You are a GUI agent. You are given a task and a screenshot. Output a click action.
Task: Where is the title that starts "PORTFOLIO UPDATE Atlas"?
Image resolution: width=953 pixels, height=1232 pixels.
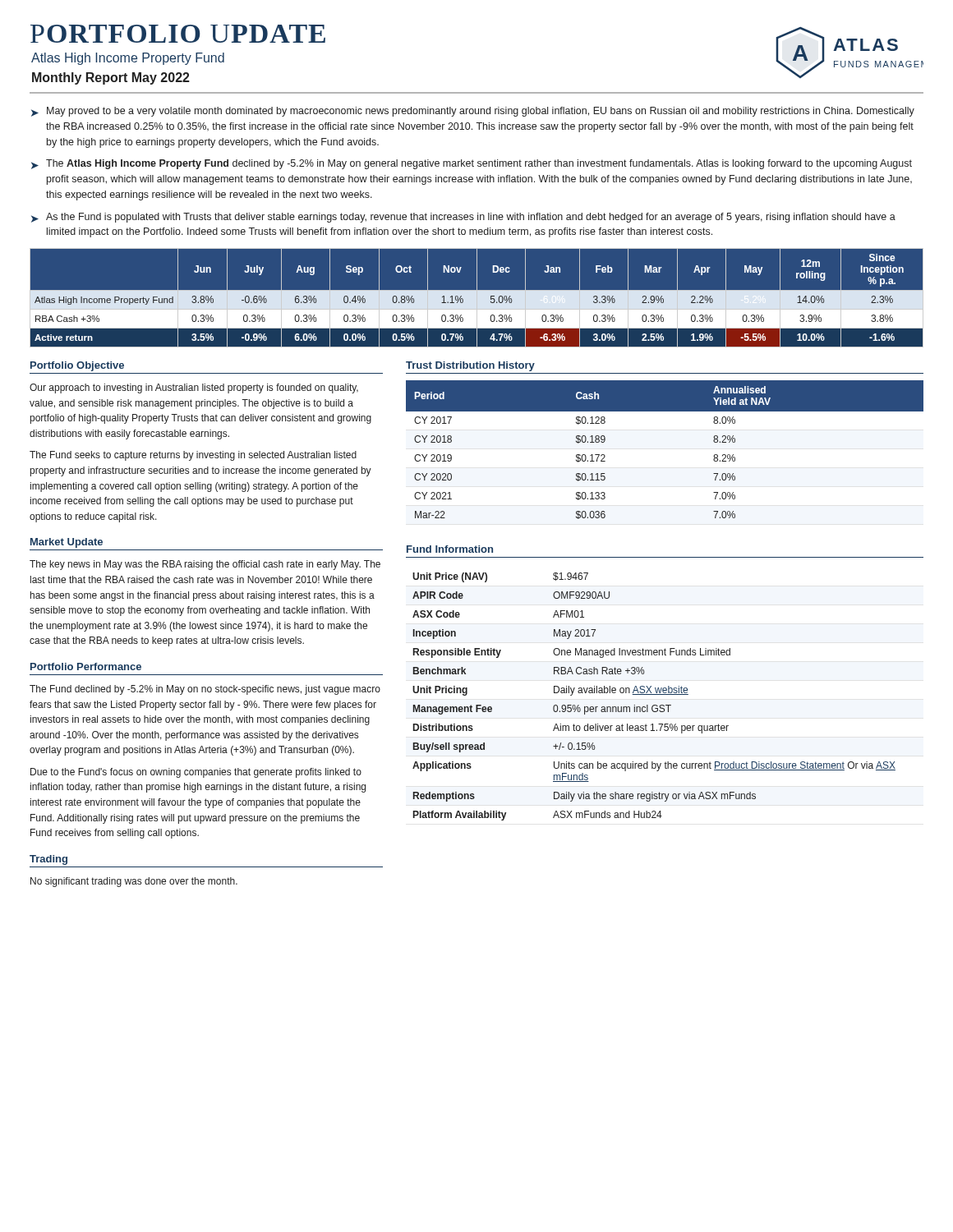pyautogui.click(x=179, y=52)
